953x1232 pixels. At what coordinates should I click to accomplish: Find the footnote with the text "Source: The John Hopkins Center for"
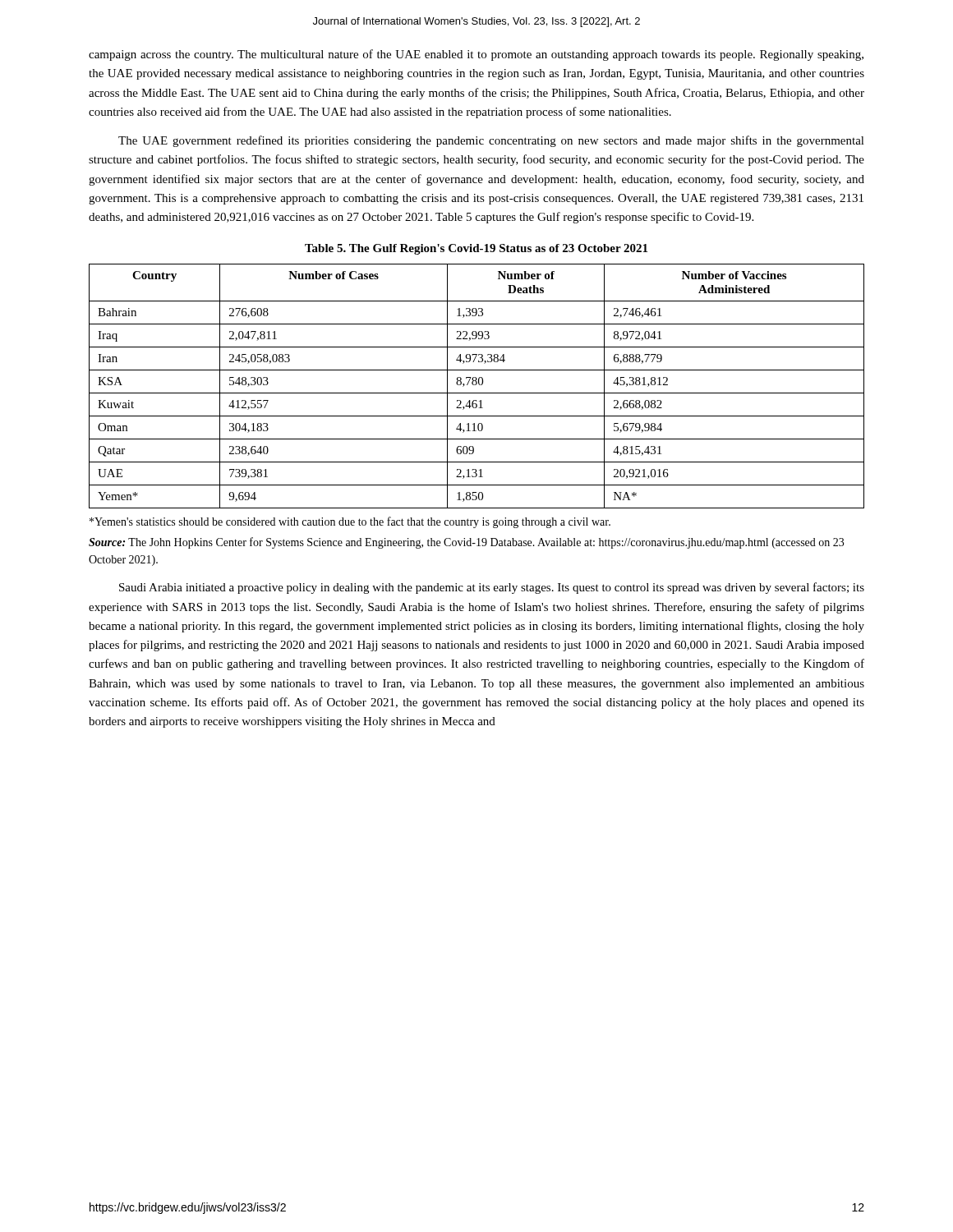pyautogui.click(x=467, y=551)
